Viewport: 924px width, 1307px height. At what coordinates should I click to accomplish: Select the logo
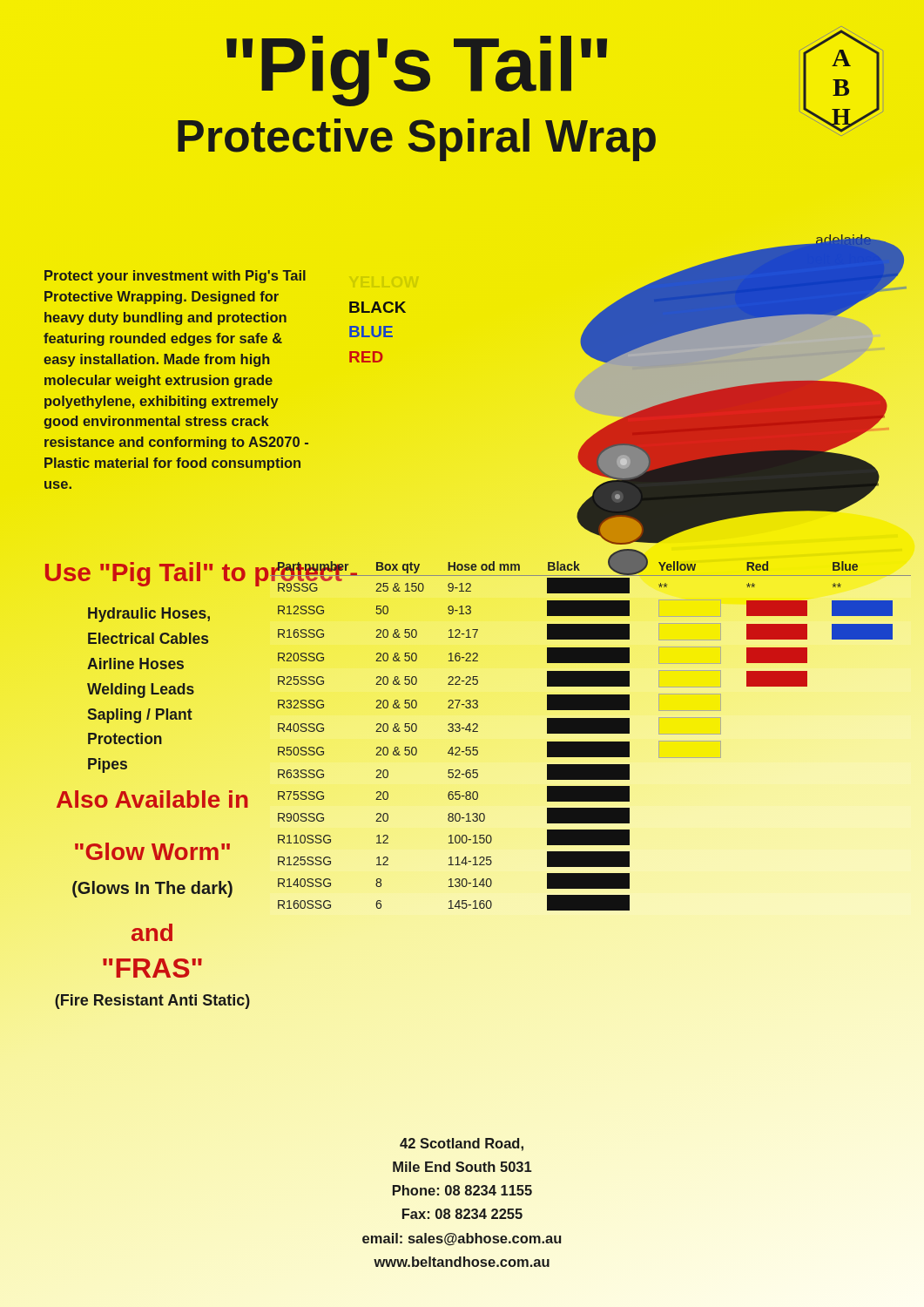(841, 81)
